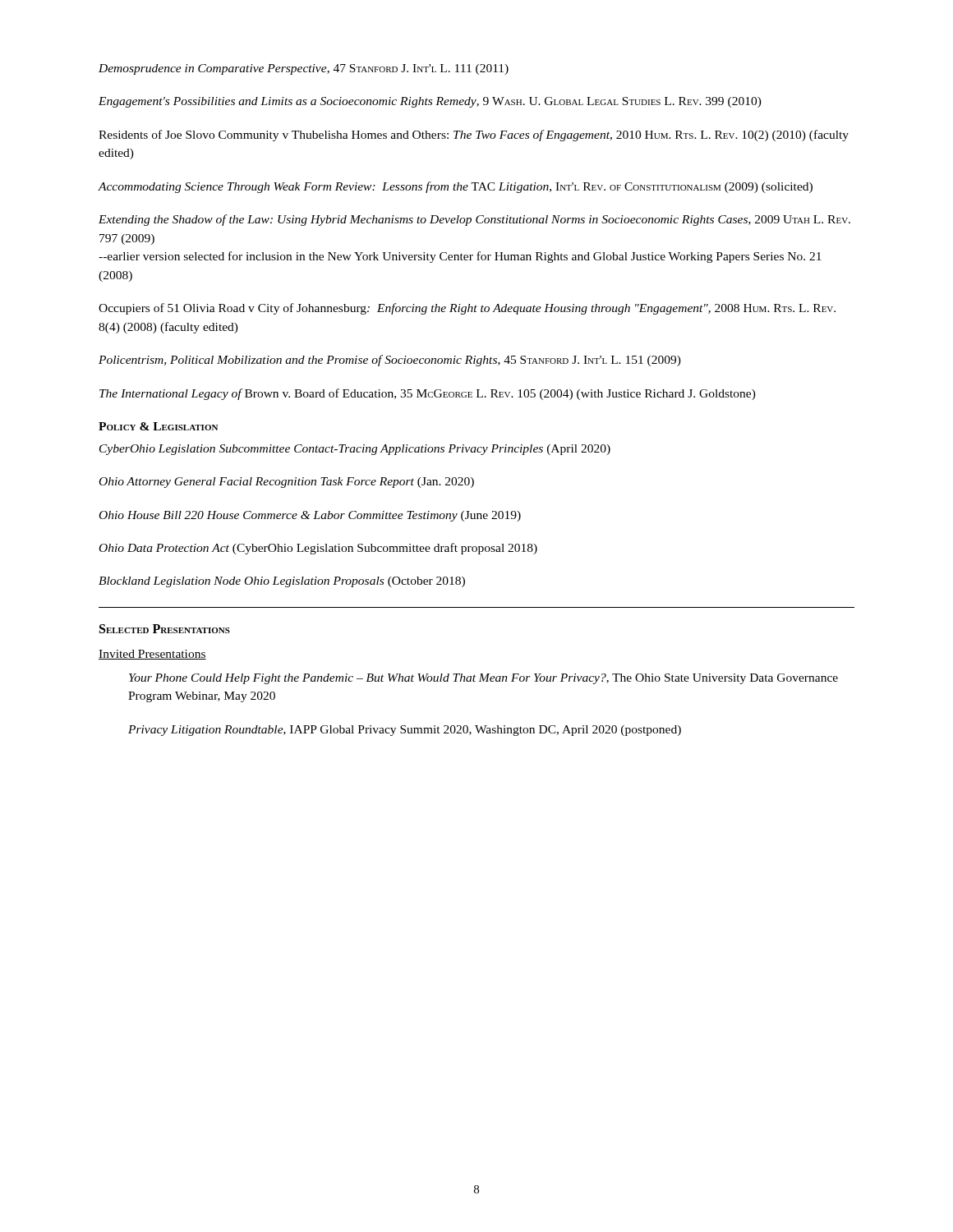Image resolution: width=953 pixels, height=1232 pixels.
Task: Locate the text block starting "Invited Presentations"
Action: coord(152,654)
